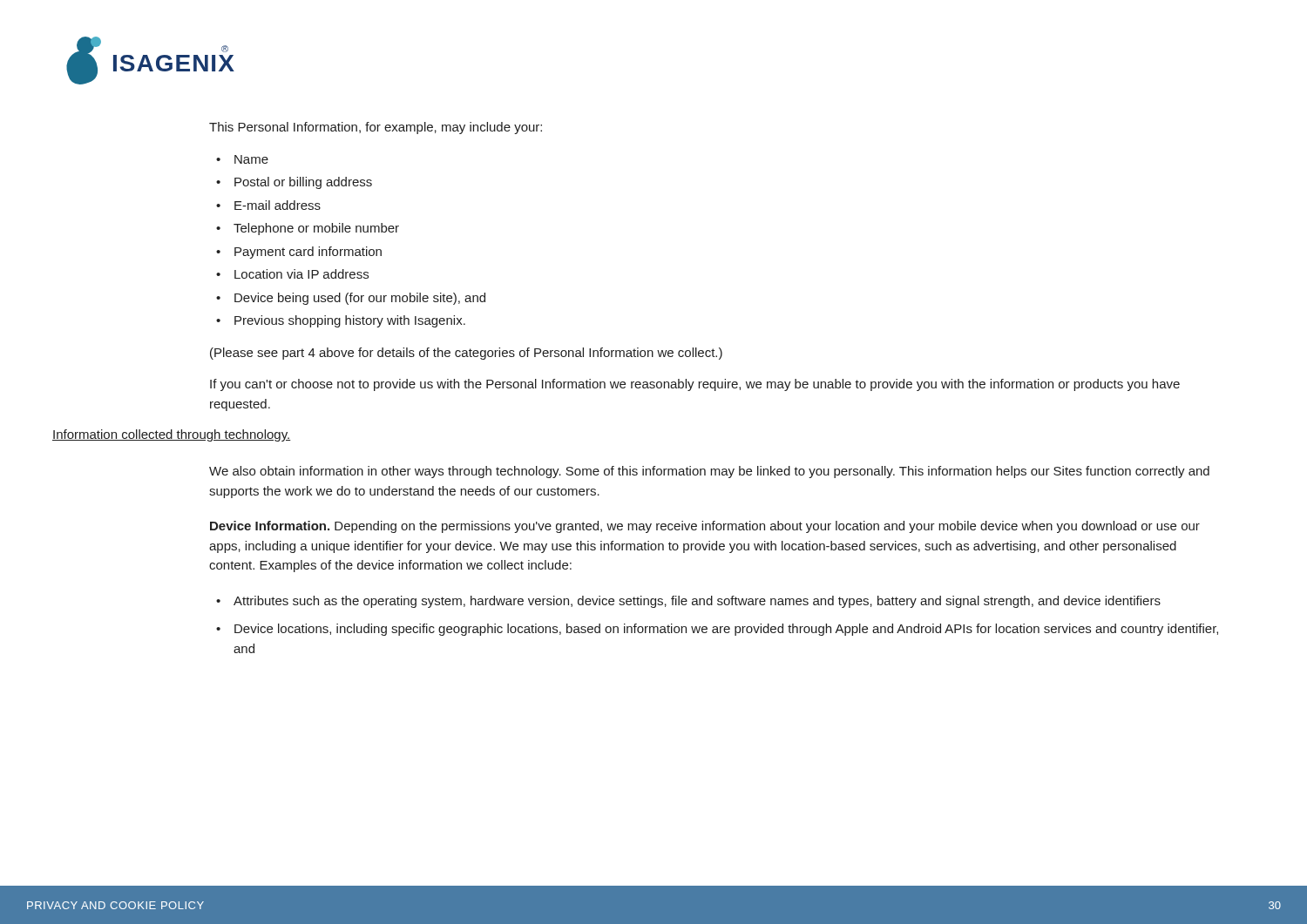Find the list item containing "Location via IP"

[301, 274]
